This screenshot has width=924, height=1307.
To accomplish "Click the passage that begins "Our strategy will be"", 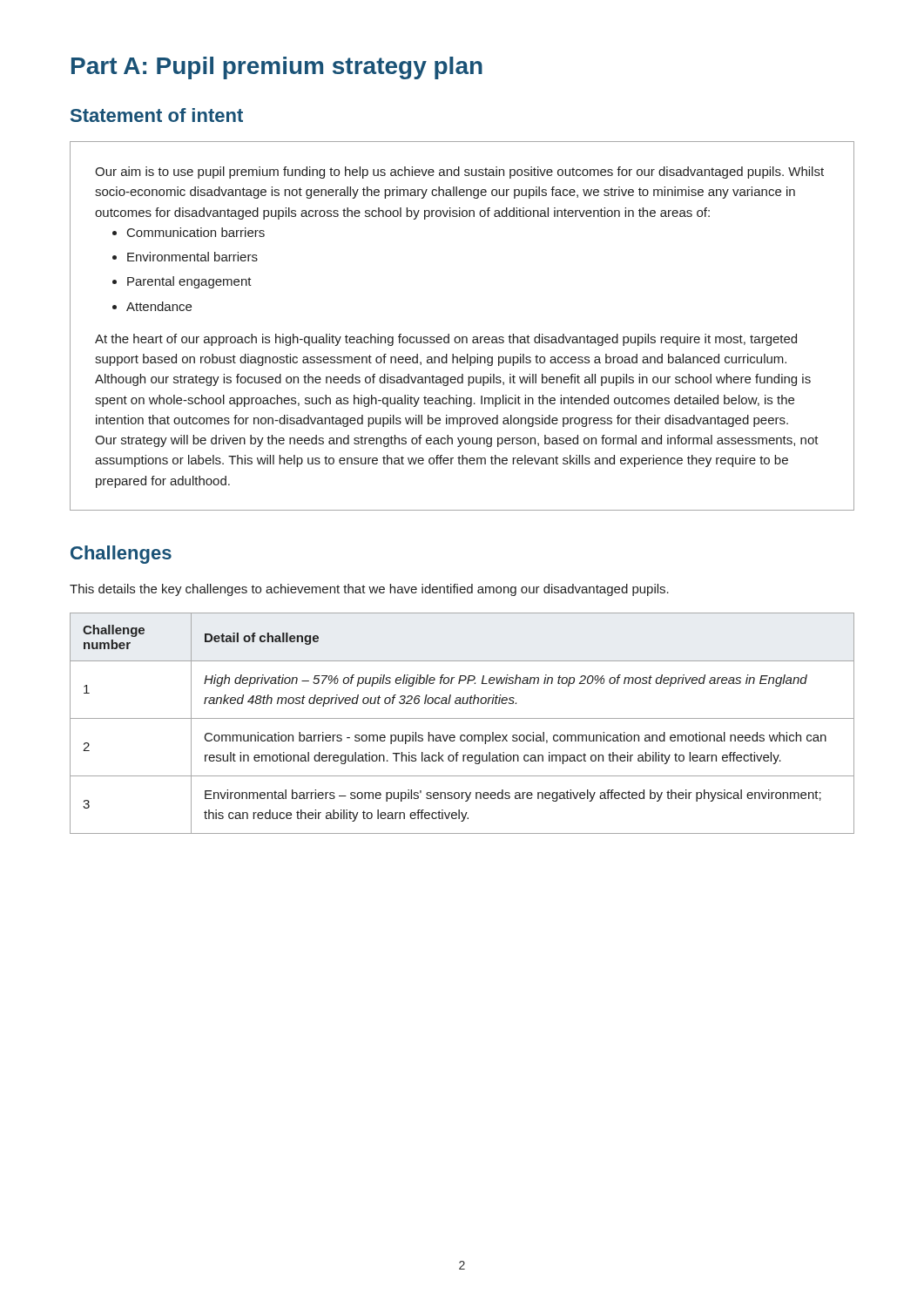I will (462, 460).
